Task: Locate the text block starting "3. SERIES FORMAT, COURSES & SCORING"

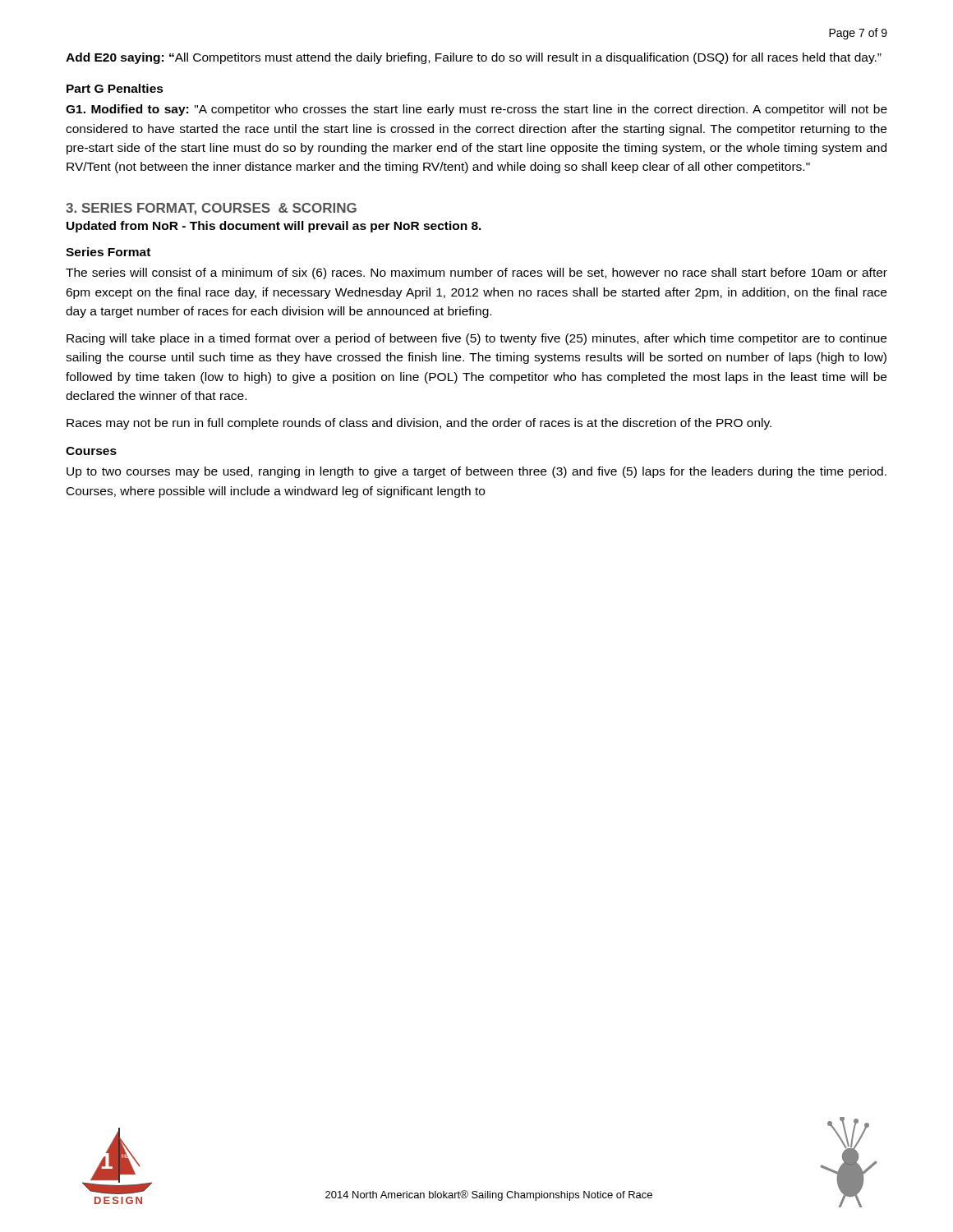Action: point(211,209)
